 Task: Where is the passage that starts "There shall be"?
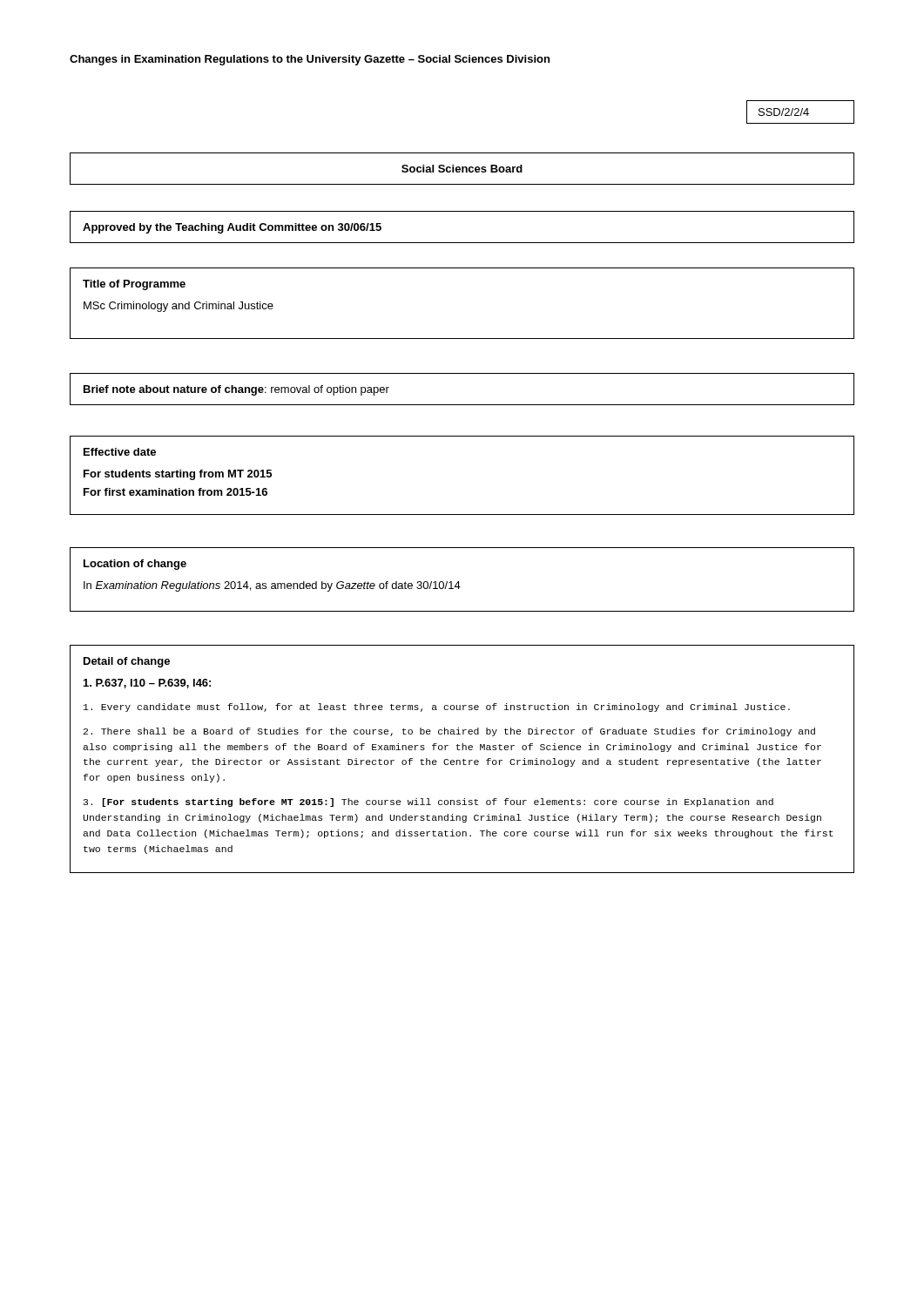452,755
